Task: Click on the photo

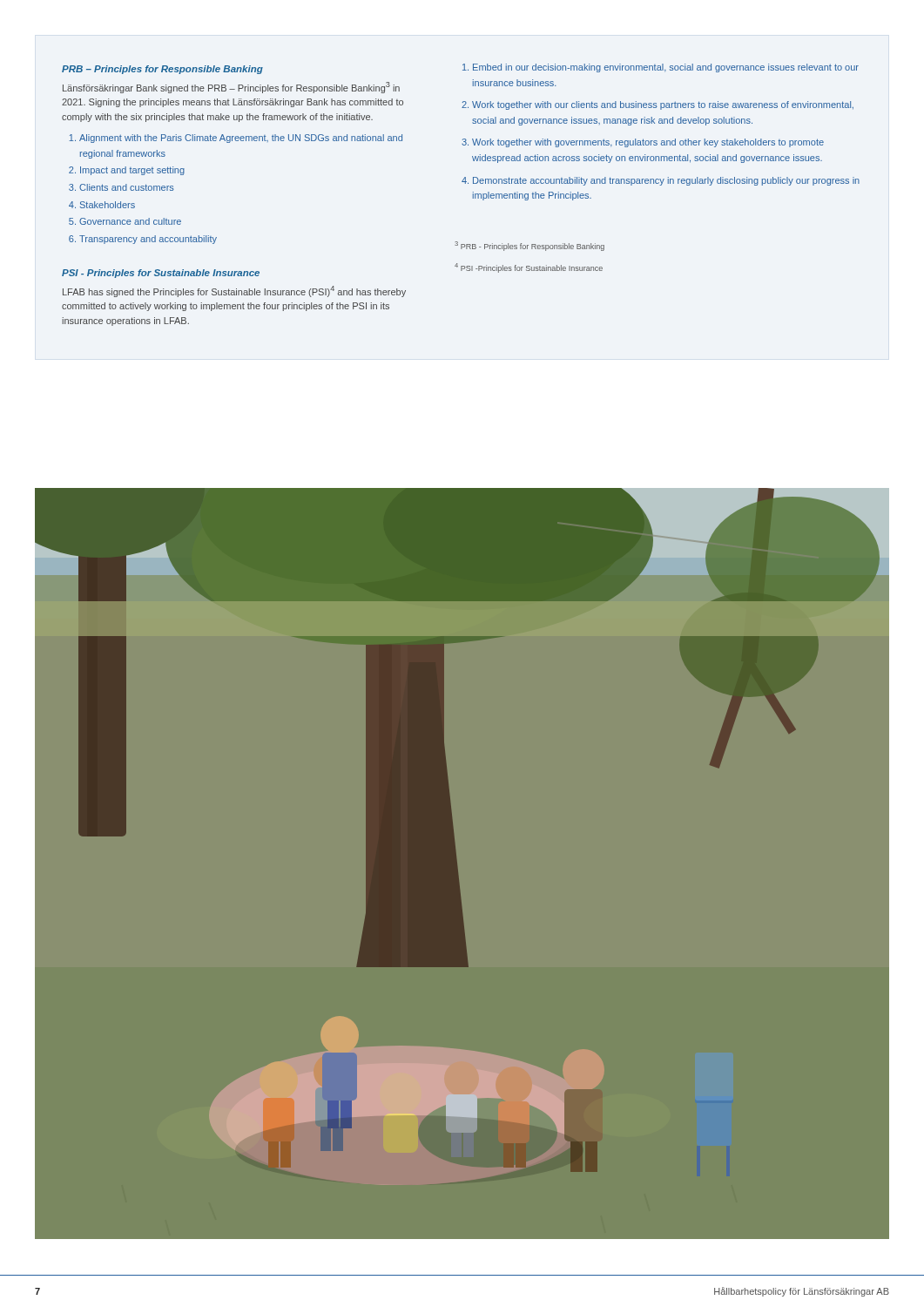Action: (462, 863)
